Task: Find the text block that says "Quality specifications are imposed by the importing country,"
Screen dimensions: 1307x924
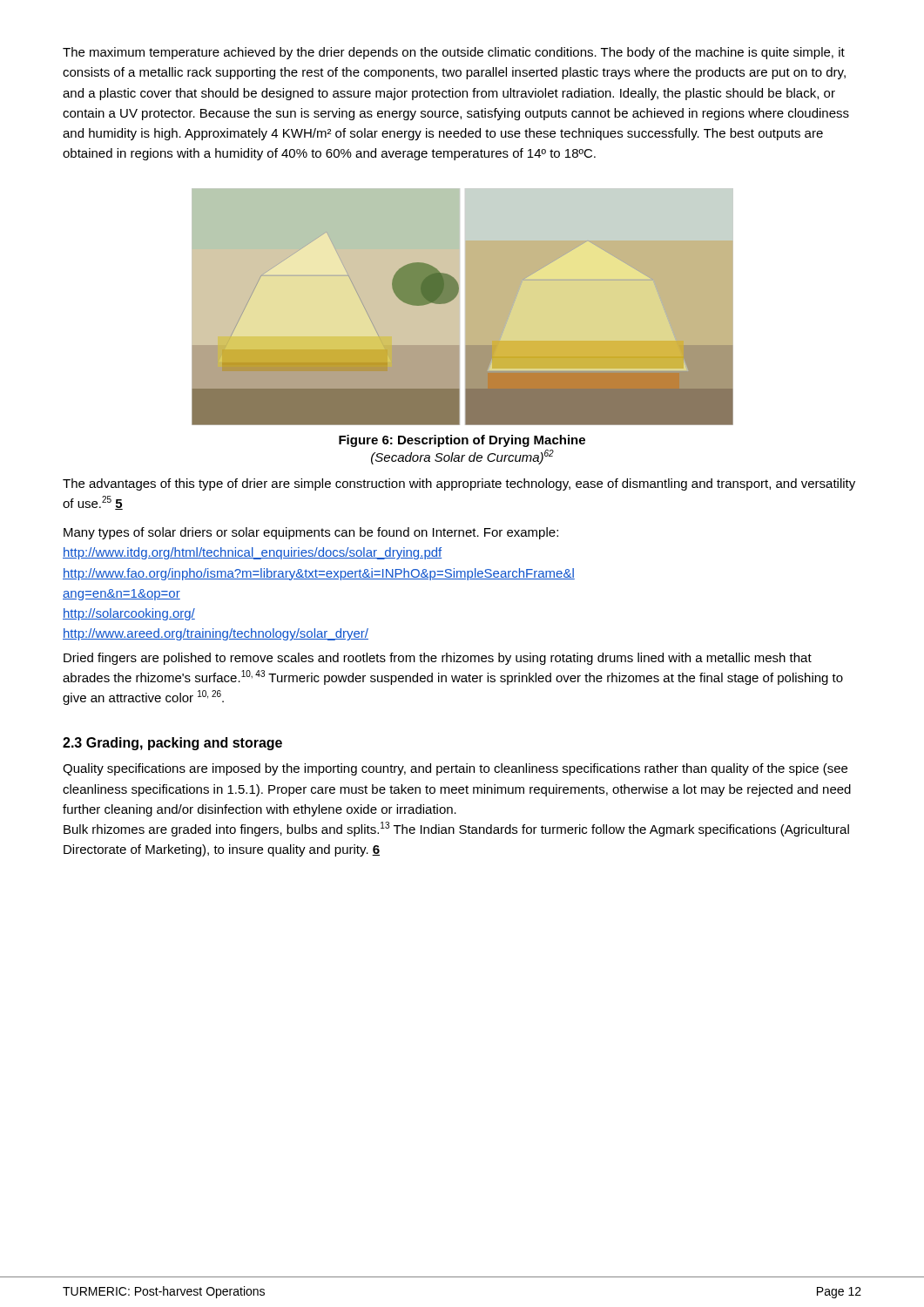Action: click(x=457, y=809)
